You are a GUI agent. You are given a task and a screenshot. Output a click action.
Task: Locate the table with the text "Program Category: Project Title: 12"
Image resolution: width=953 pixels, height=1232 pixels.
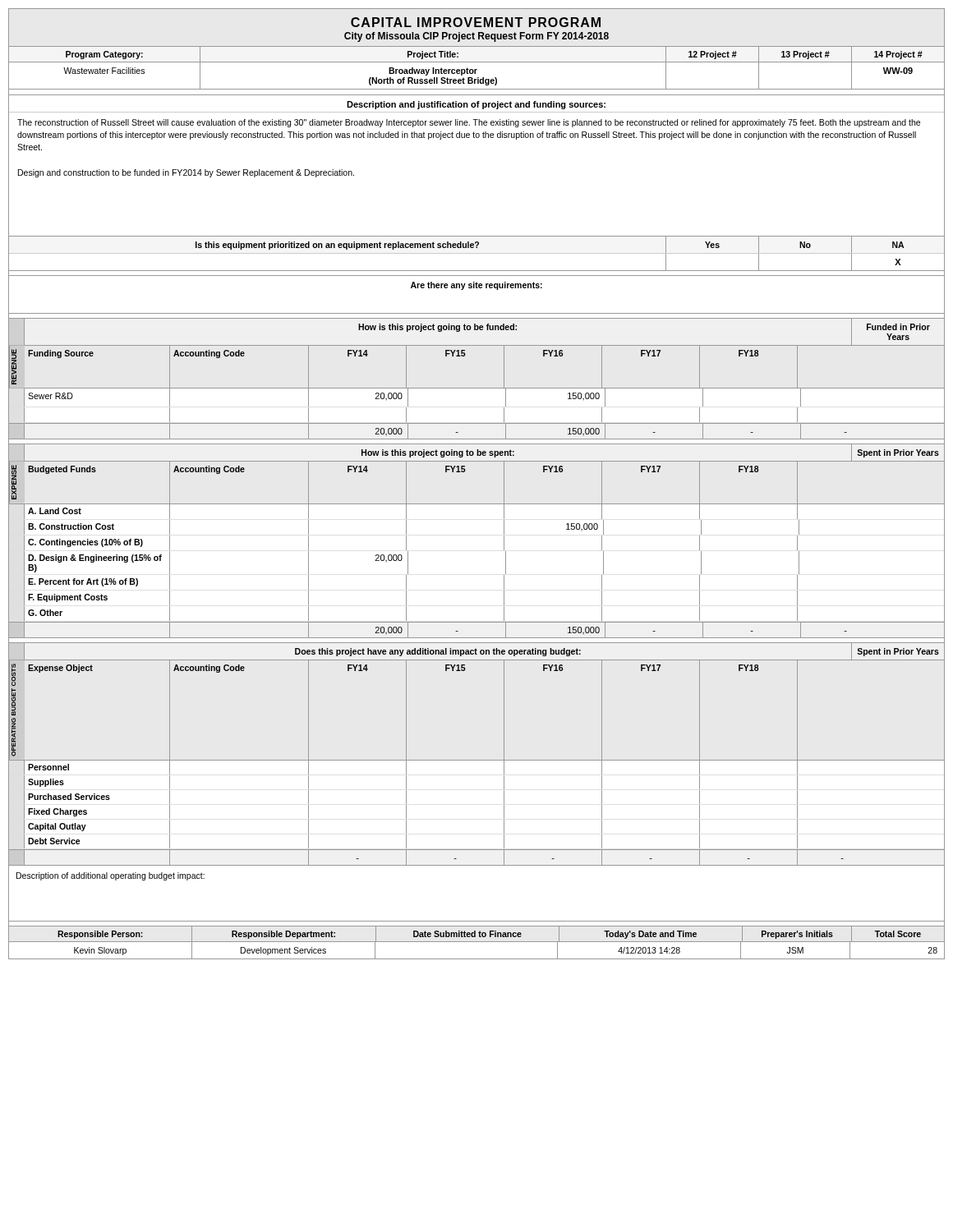pyautogui.click(x=476, y=68)
